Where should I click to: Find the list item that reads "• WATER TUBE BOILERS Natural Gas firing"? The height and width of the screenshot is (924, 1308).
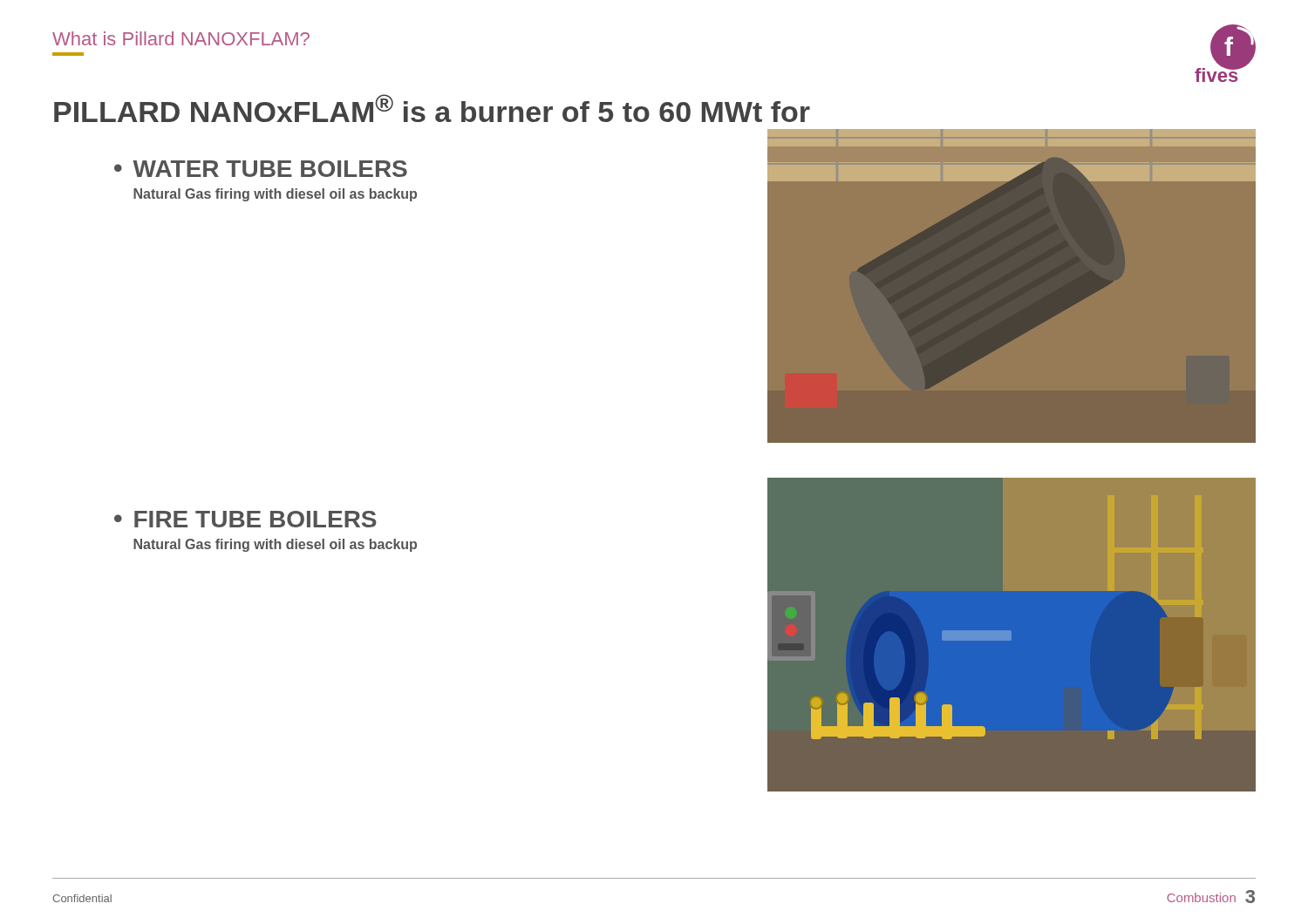point(265,179)
